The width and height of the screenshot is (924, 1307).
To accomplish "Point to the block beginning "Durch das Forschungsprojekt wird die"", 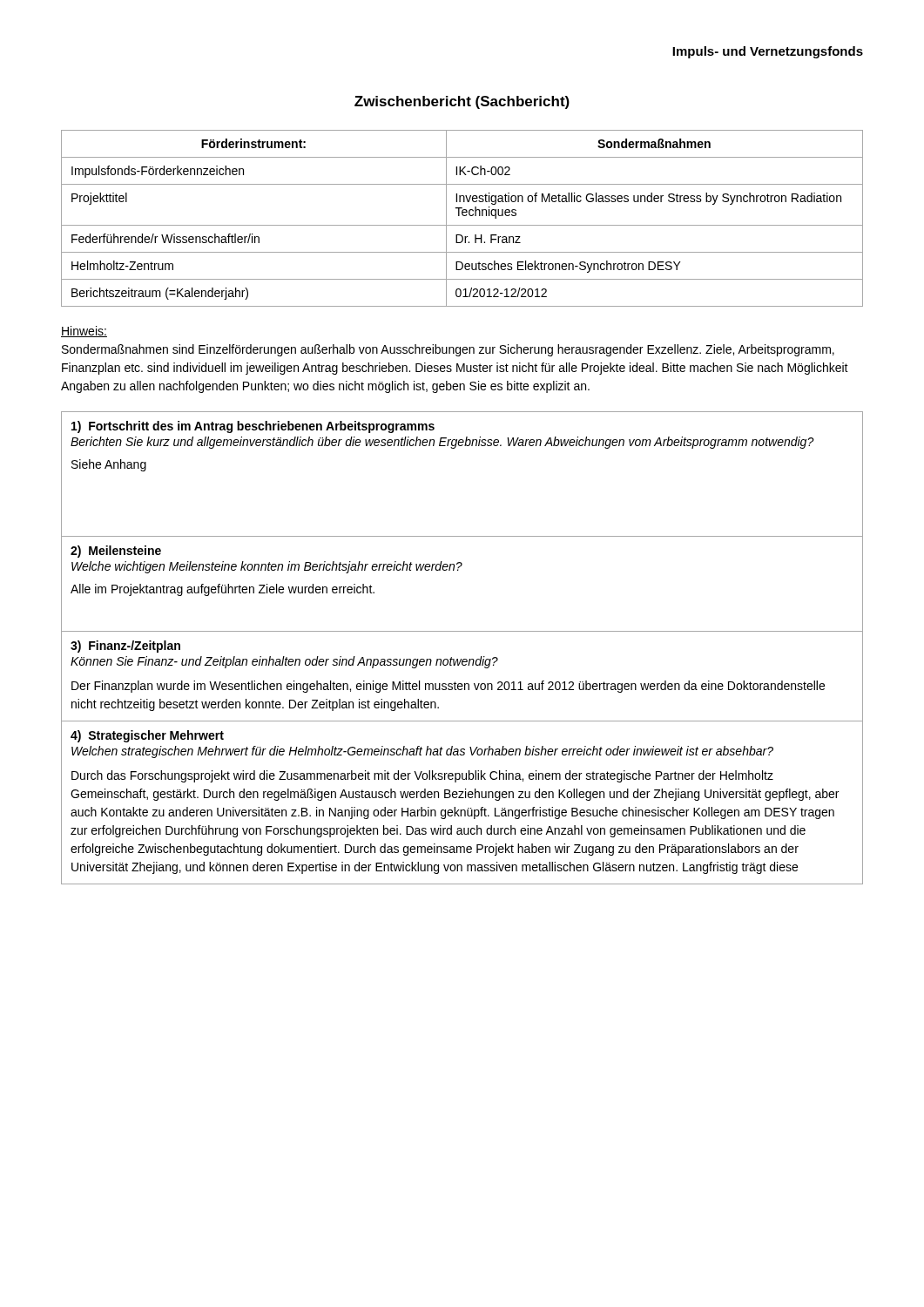I will (455, 821).
